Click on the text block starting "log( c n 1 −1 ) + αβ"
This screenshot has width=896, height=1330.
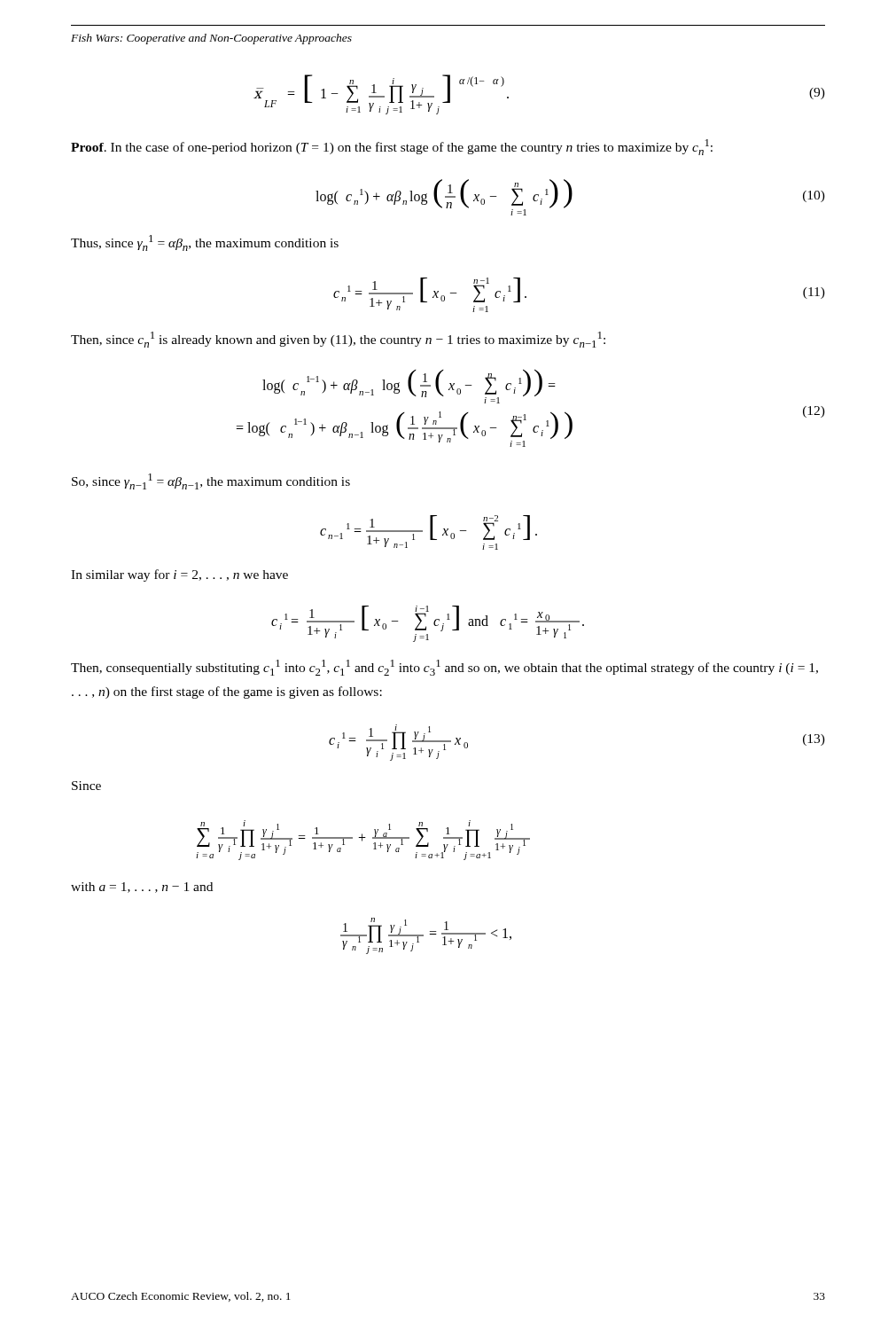tap(448, 410)
